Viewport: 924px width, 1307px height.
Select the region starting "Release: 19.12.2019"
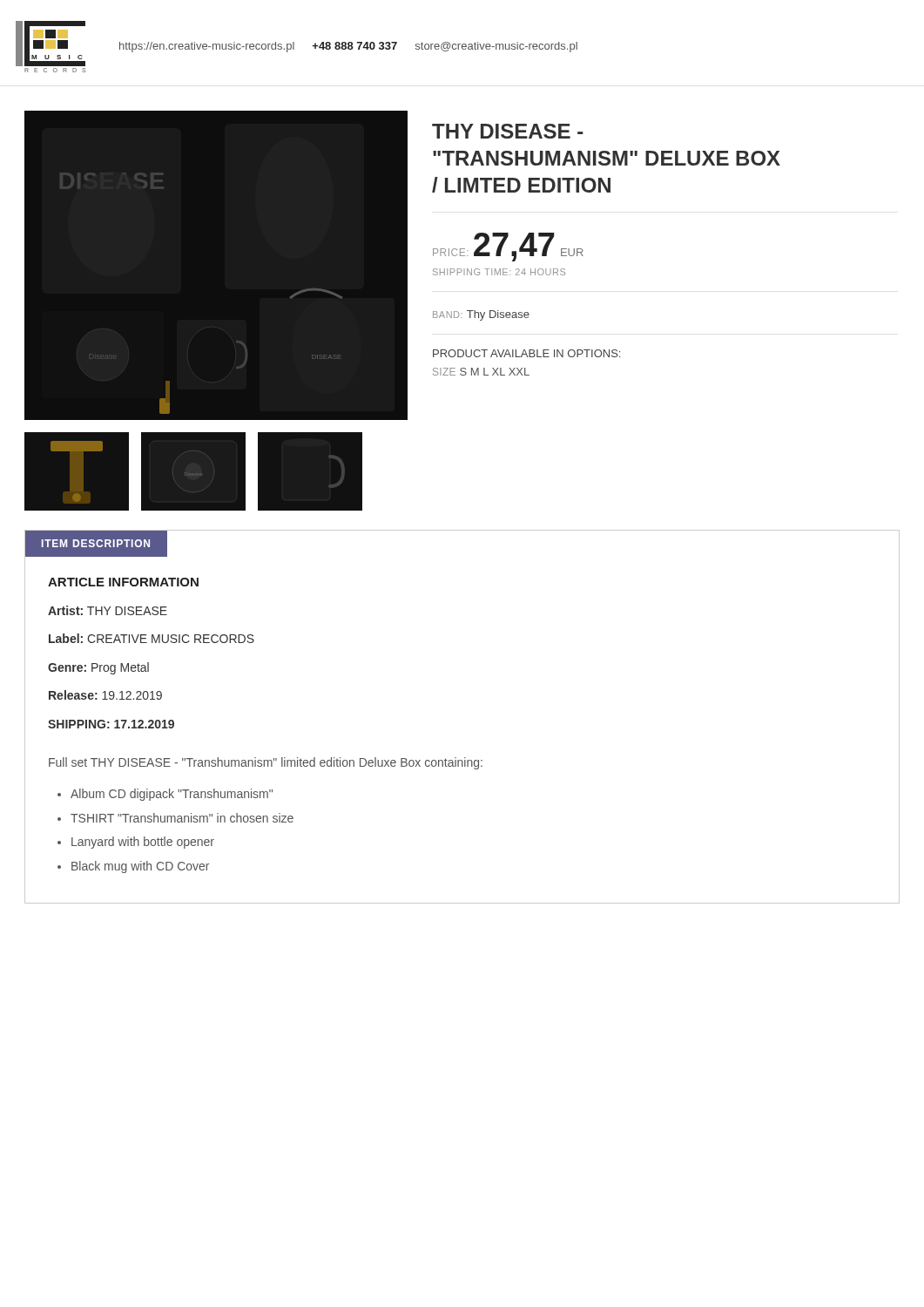pos(105,695)
